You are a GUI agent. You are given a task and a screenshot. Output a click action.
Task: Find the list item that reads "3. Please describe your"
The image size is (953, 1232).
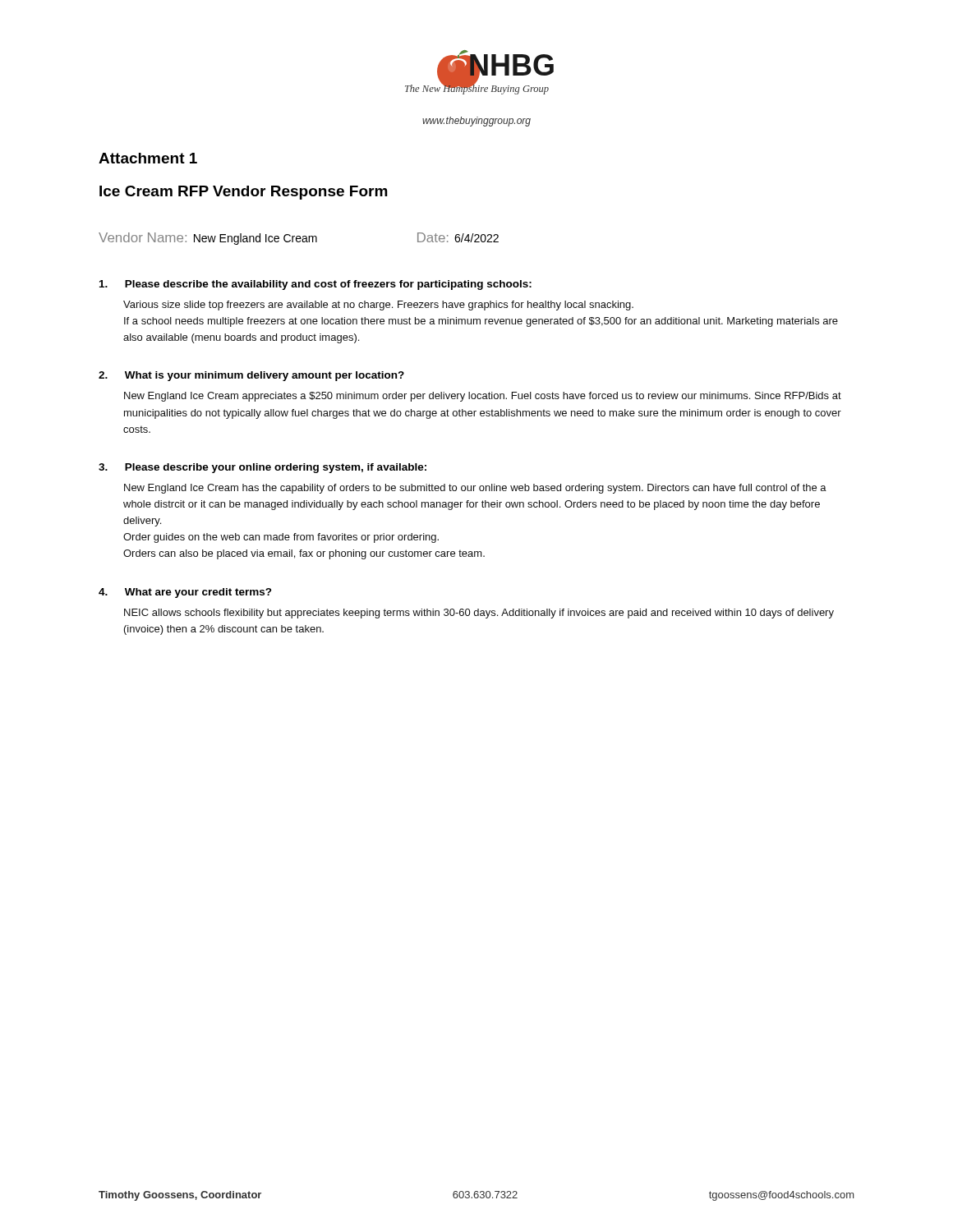[476, 511]
